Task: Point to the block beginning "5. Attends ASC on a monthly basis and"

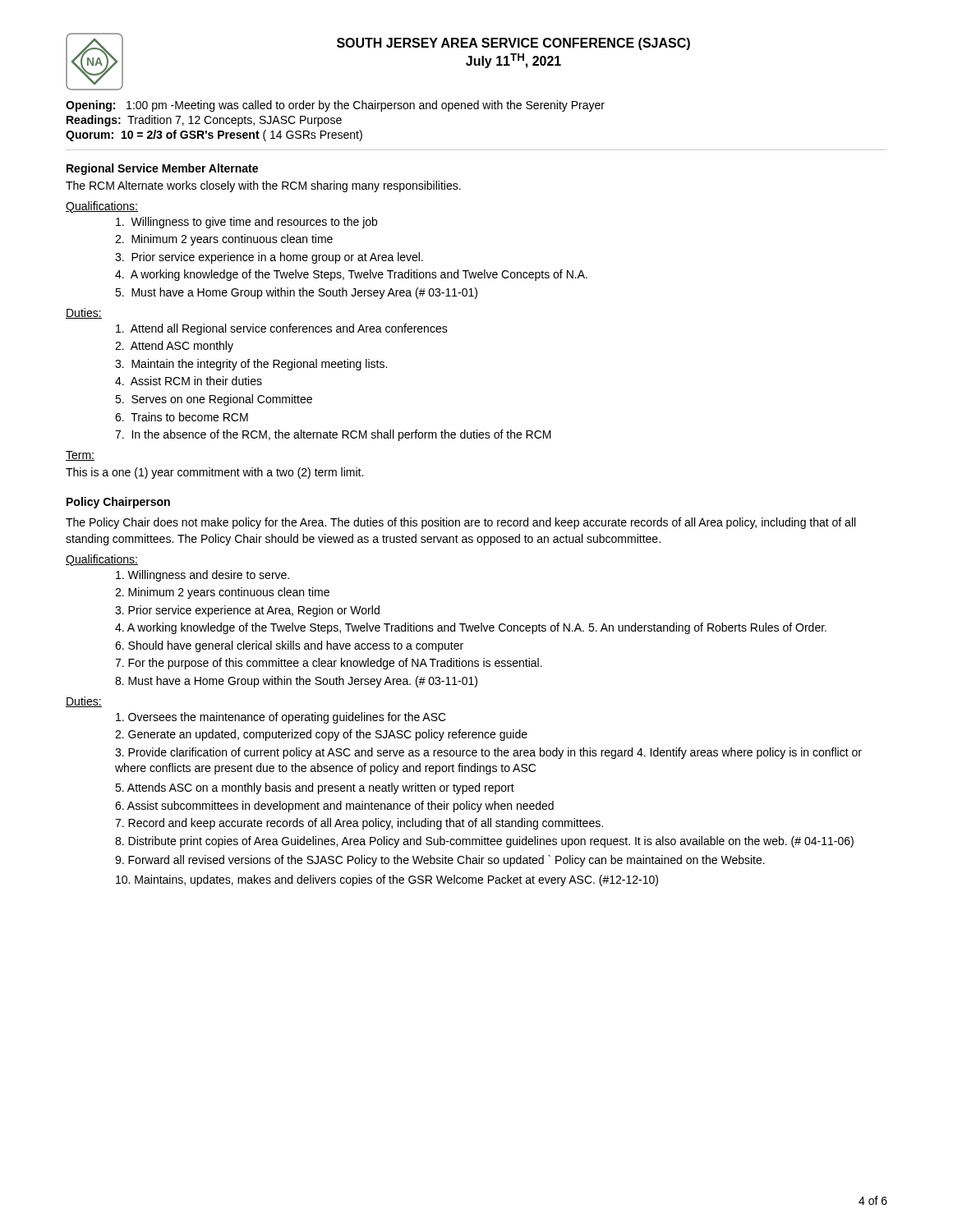Action: coord(314,788)
